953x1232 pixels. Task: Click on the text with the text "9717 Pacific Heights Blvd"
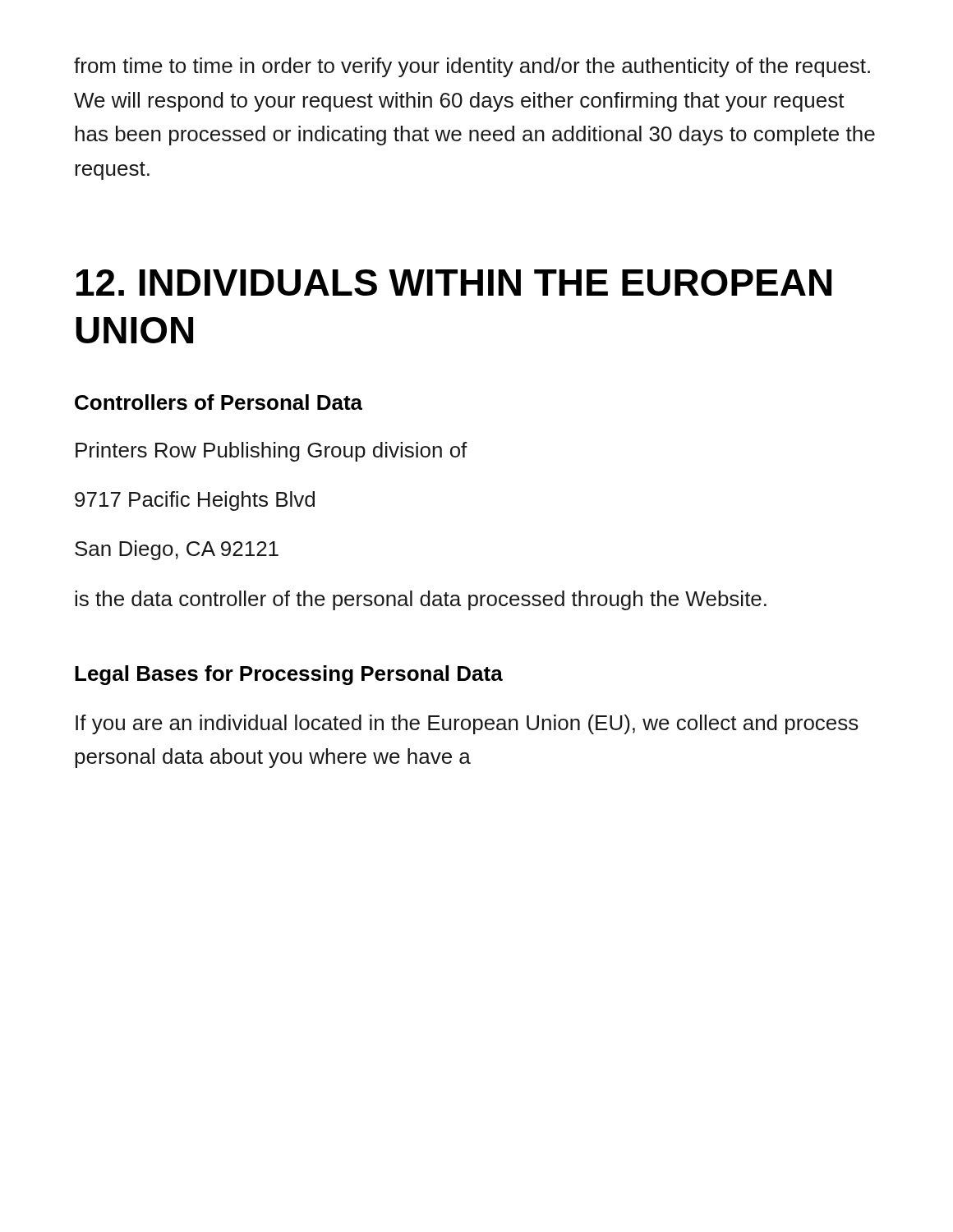tap(195, 499)
